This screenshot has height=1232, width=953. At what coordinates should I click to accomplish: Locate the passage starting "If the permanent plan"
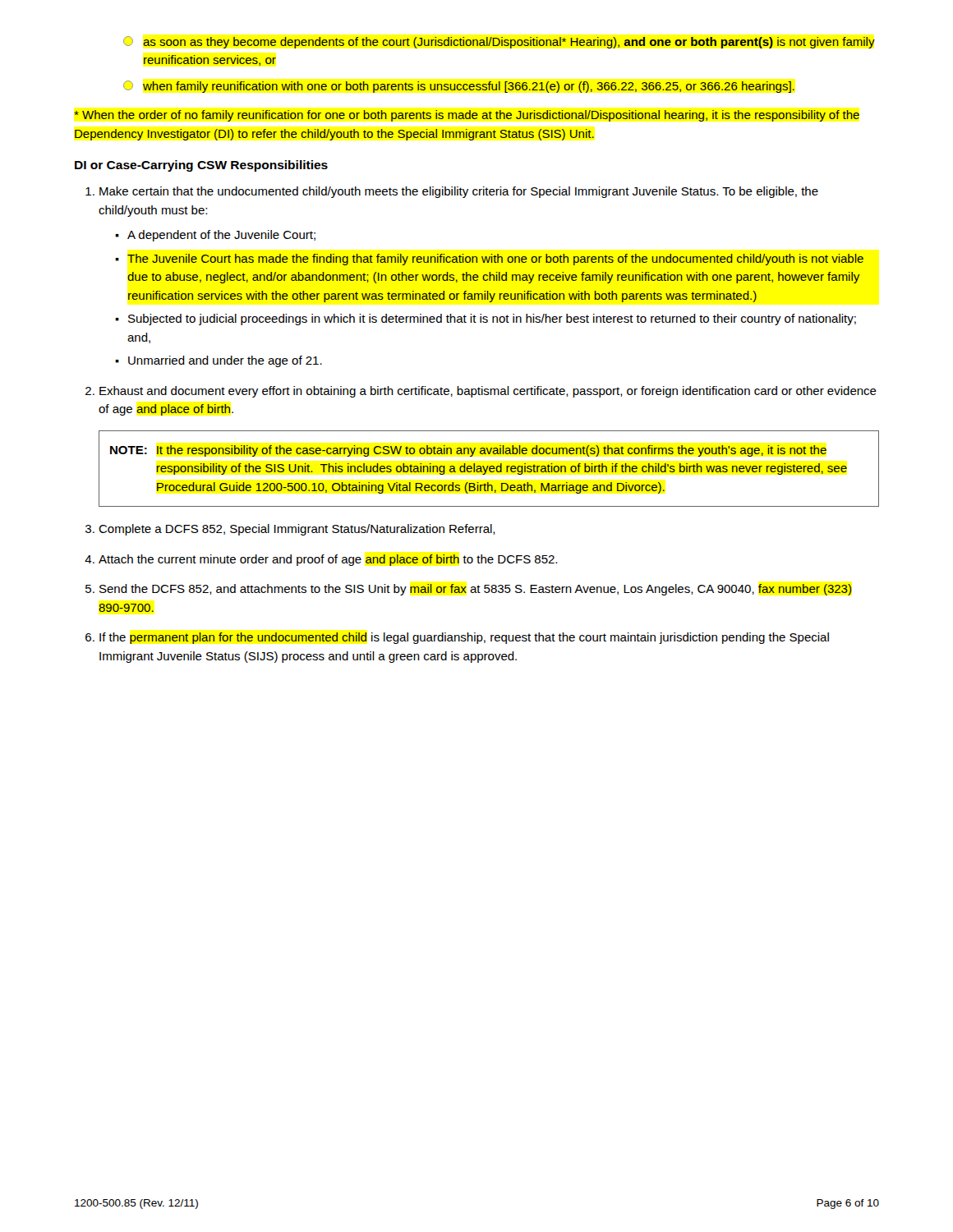[464, 646]
